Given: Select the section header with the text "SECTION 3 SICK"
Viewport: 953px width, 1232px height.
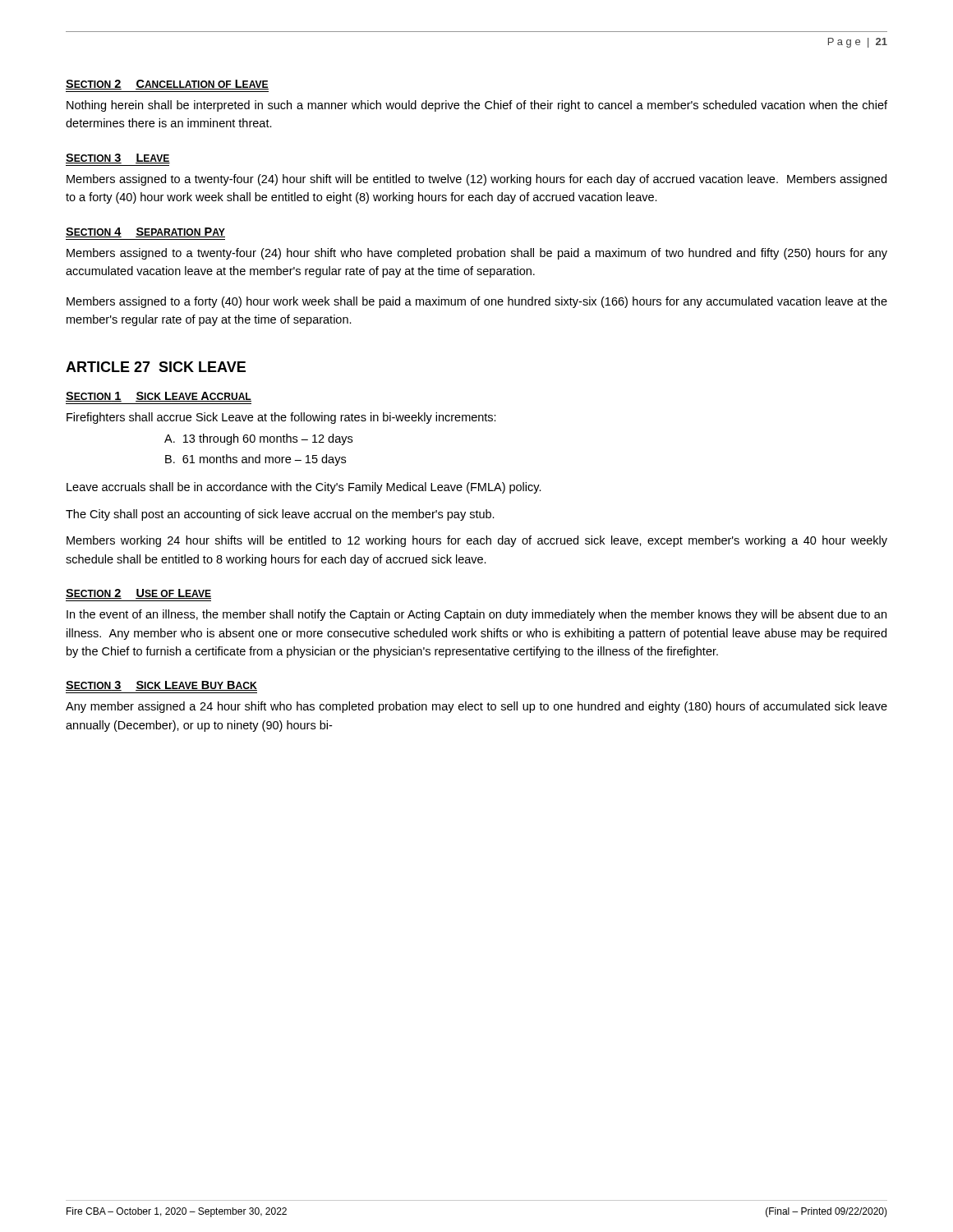Looking at the screenshot, I should click(x=161, y=686).
